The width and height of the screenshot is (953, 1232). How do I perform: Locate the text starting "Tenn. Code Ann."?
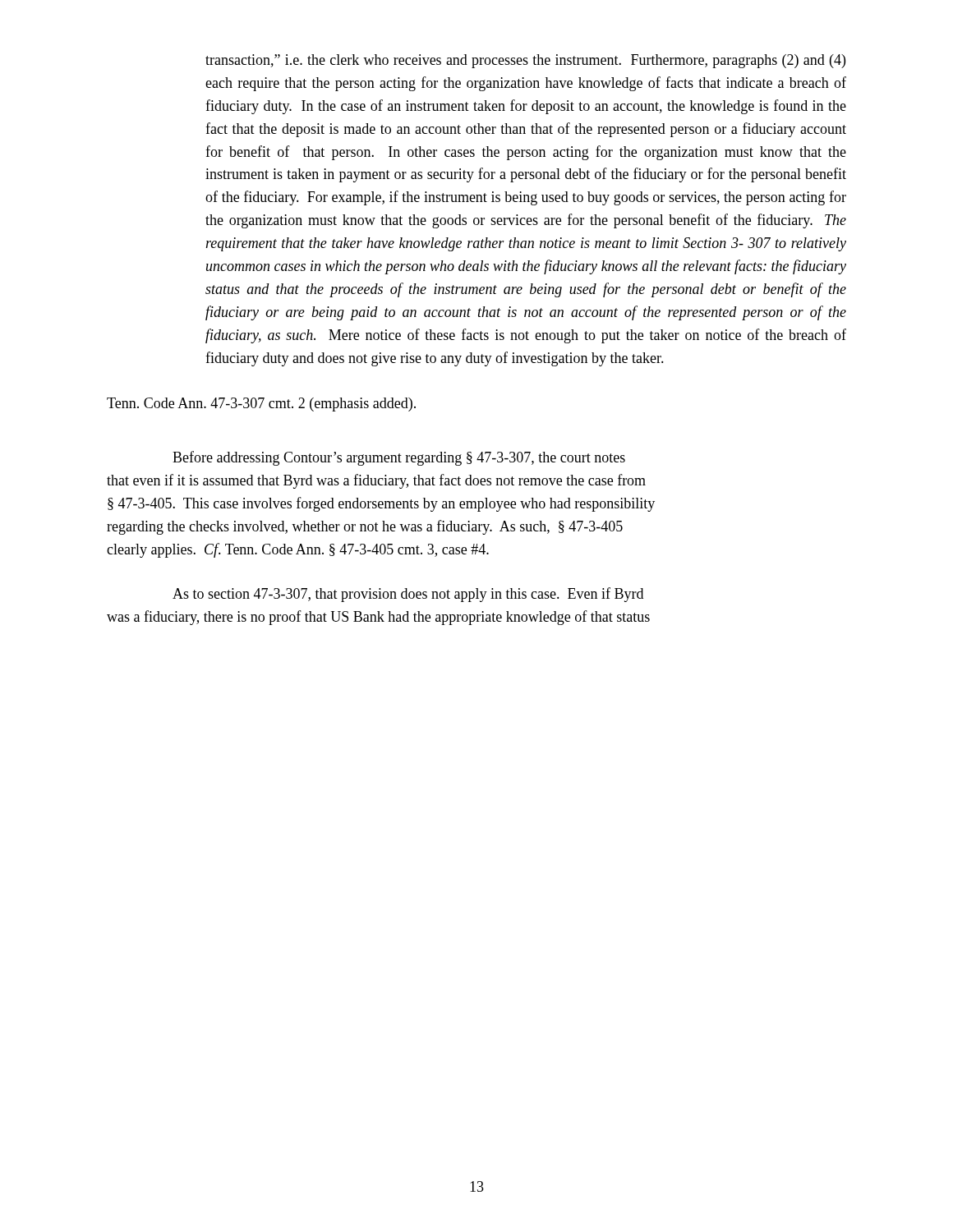click(x=262, y=404)
